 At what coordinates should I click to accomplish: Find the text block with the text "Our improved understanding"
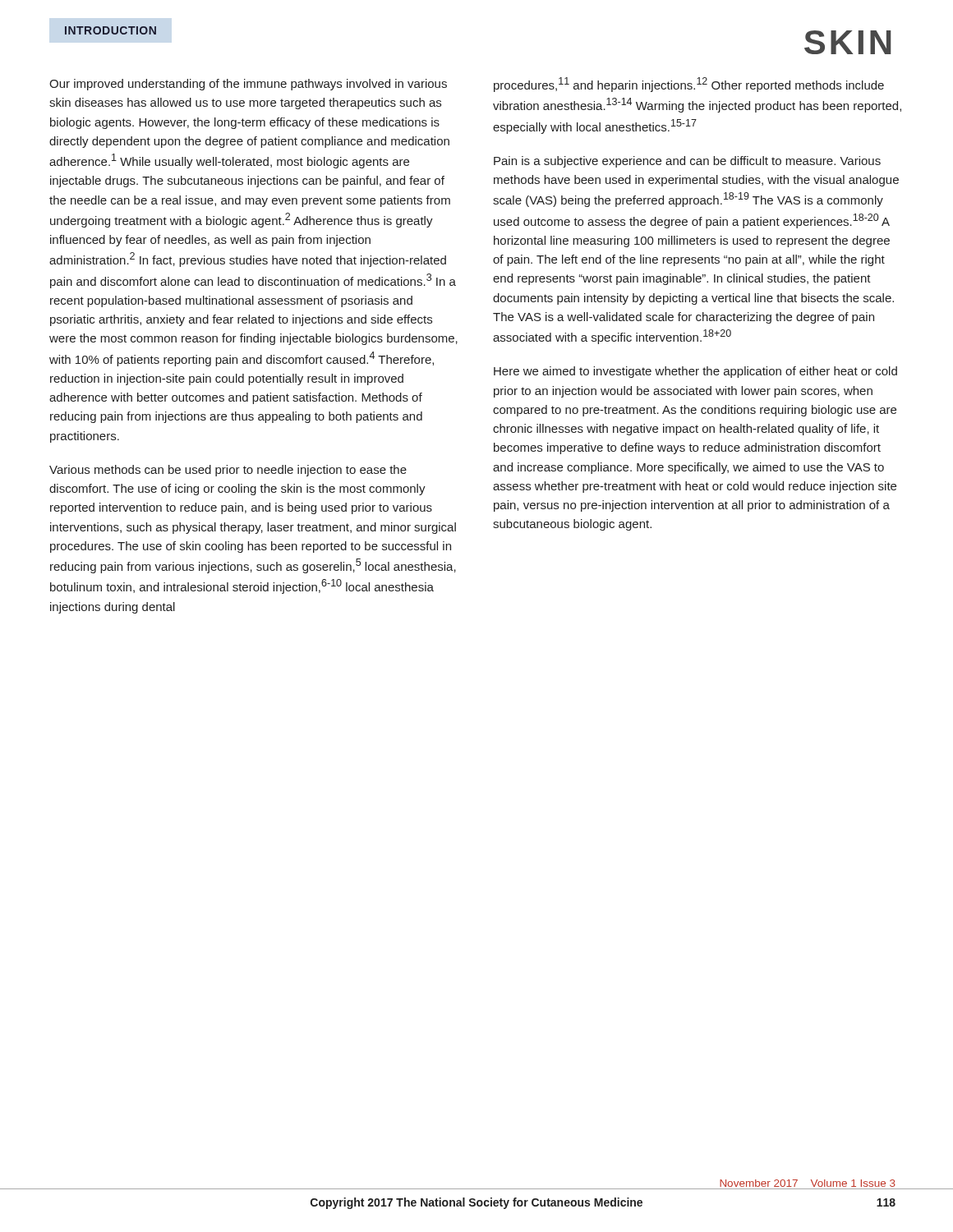(255, 345)
